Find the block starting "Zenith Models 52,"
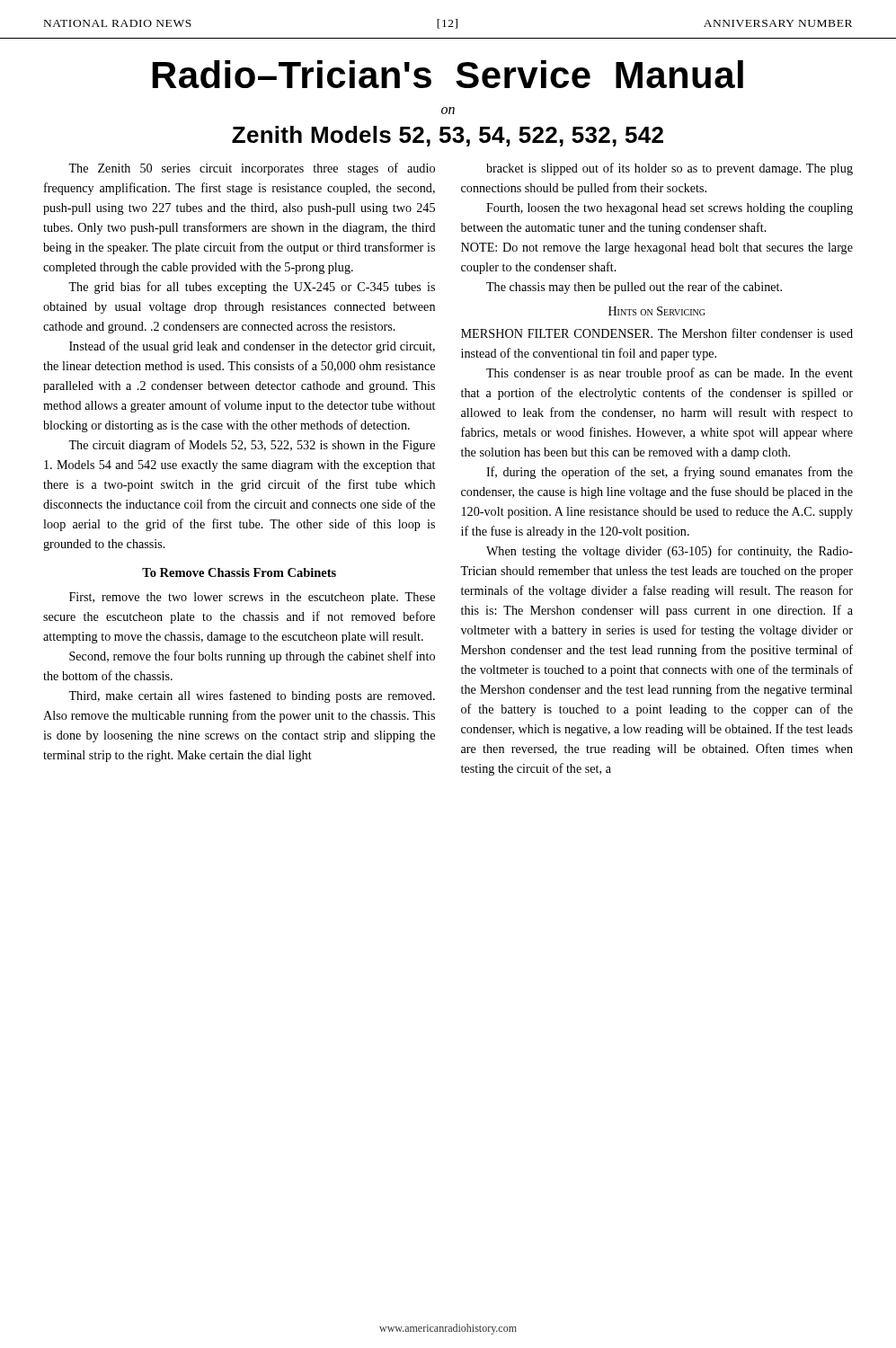This screenshot has height=1348, width=896. (x=448, y=135)
